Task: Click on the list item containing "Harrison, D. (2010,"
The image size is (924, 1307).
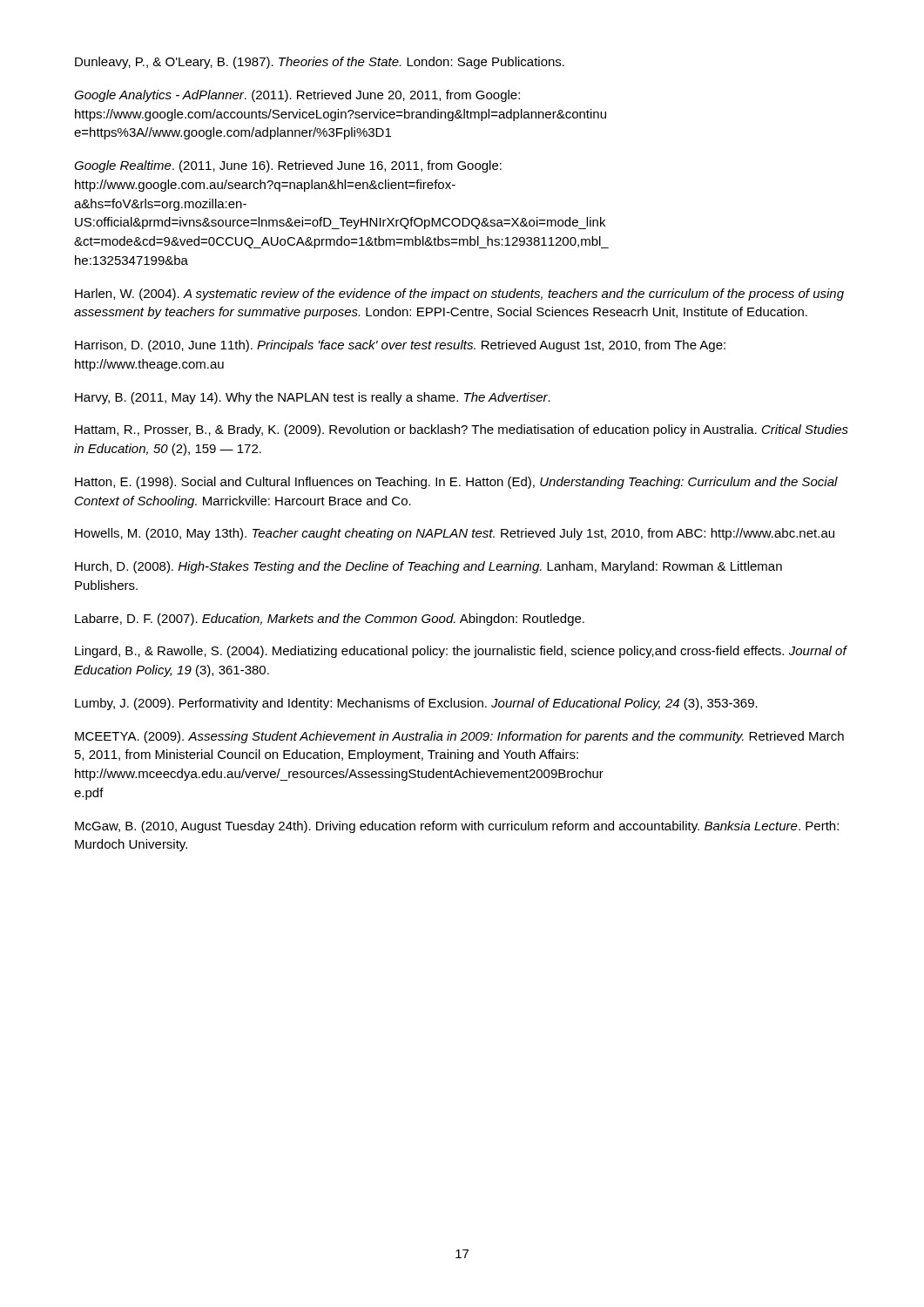Action: point(400,354)
